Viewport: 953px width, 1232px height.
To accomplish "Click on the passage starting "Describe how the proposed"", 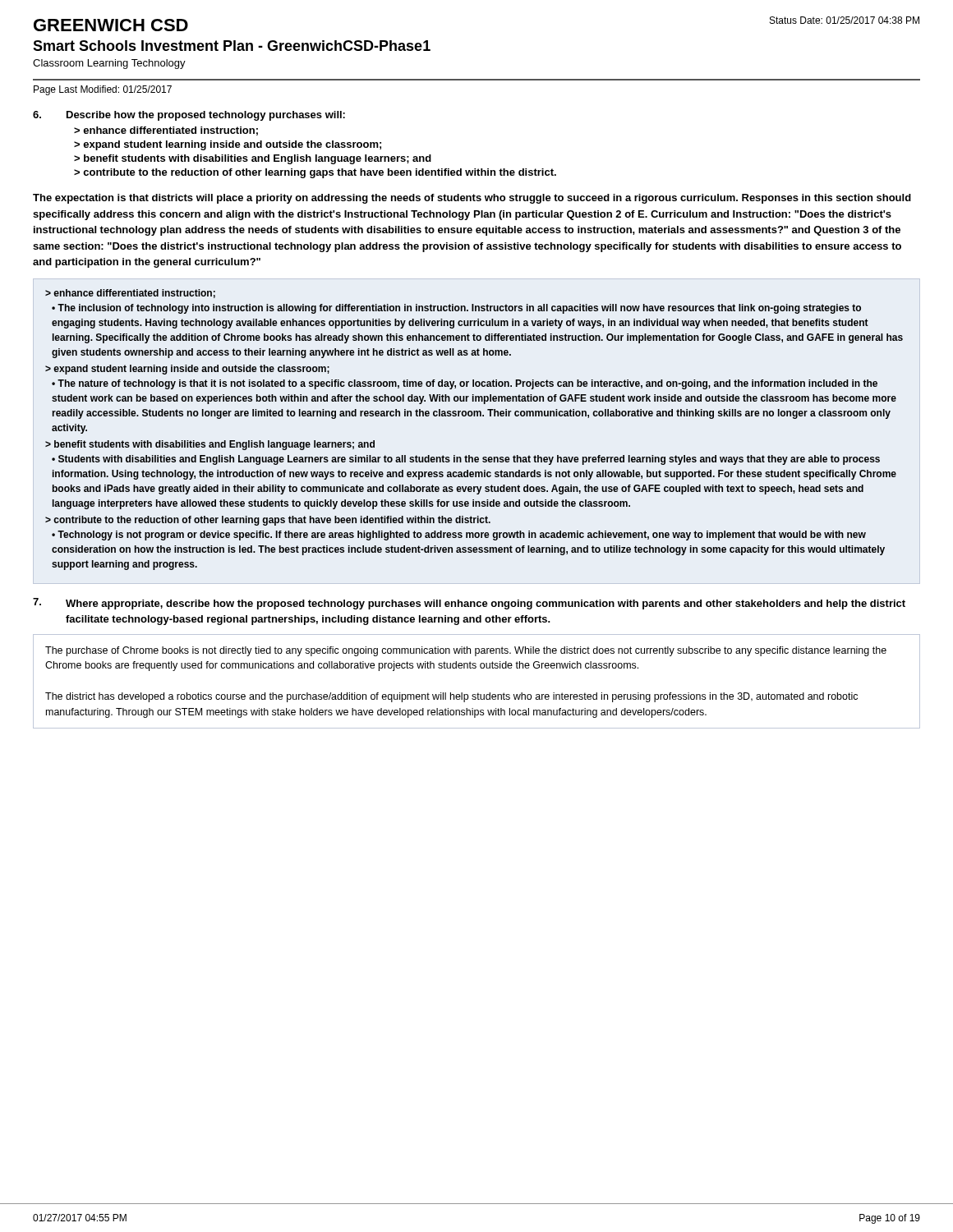I will (206, 115).
